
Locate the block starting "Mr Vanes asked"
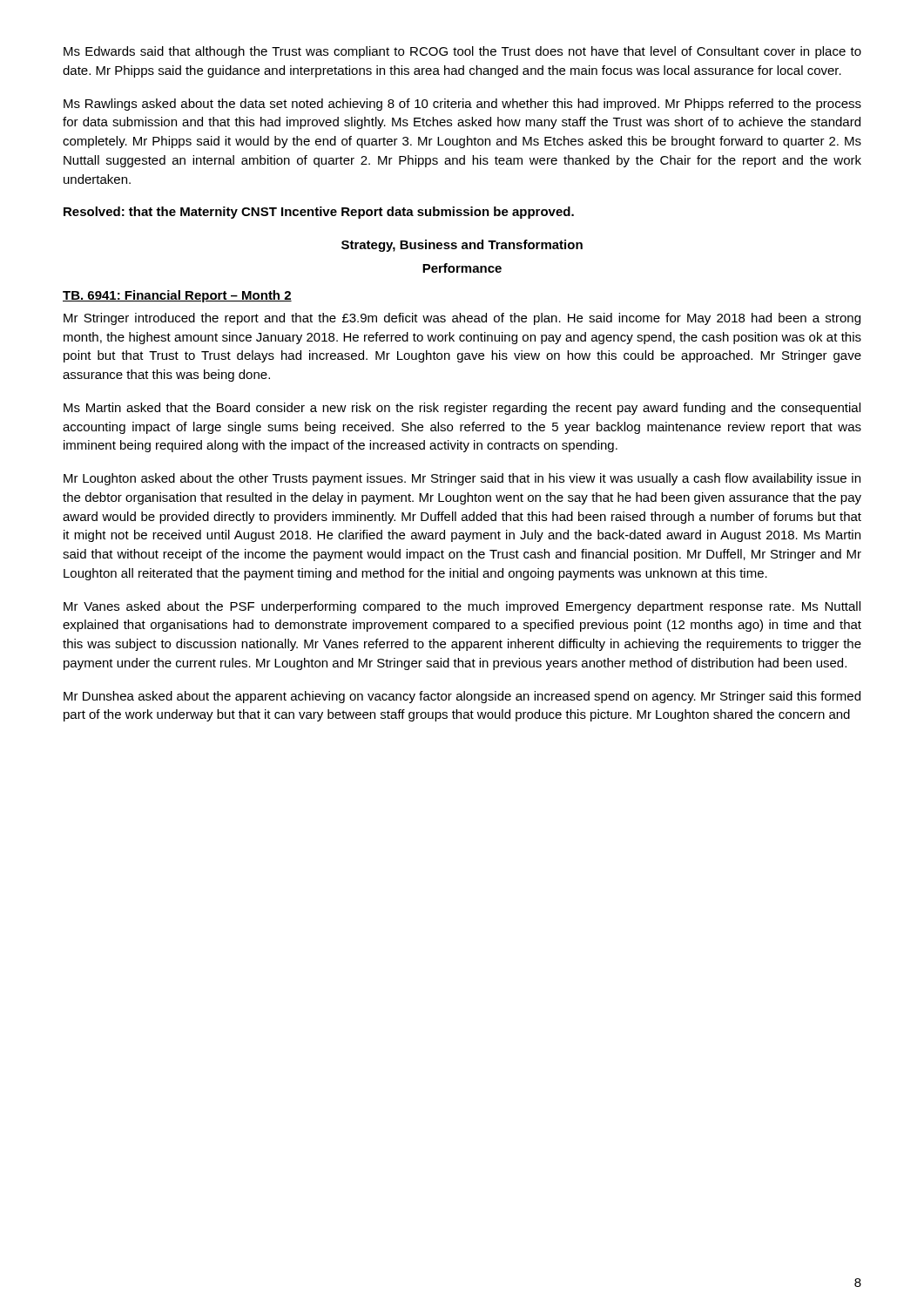coord(462,634)
